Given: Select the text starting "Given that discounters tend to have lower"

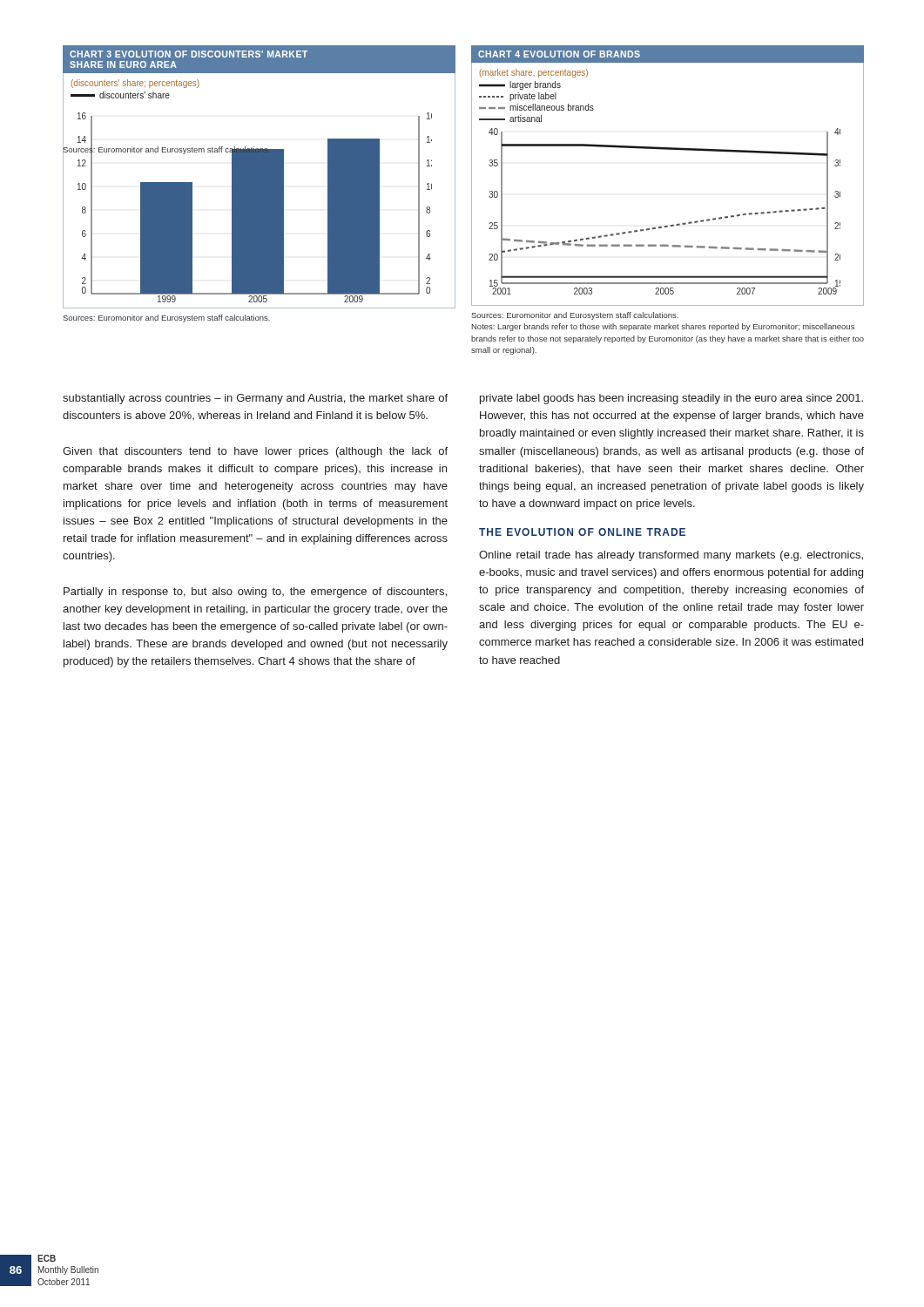Looking at the screenshot, I should pos(255,503).
